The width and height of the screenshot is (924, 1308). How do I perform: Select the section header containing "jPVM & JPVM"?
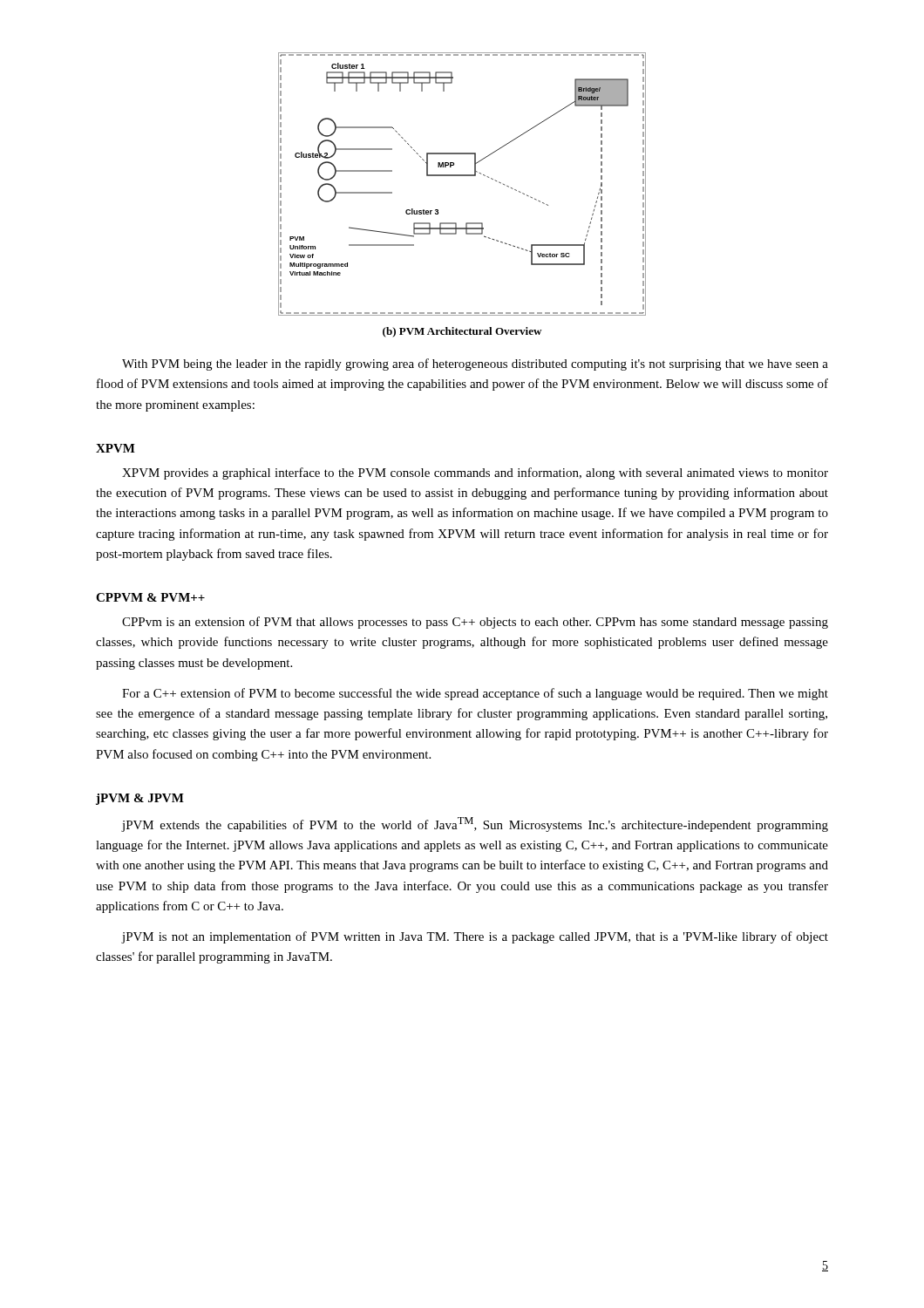(x=140, y=798)
